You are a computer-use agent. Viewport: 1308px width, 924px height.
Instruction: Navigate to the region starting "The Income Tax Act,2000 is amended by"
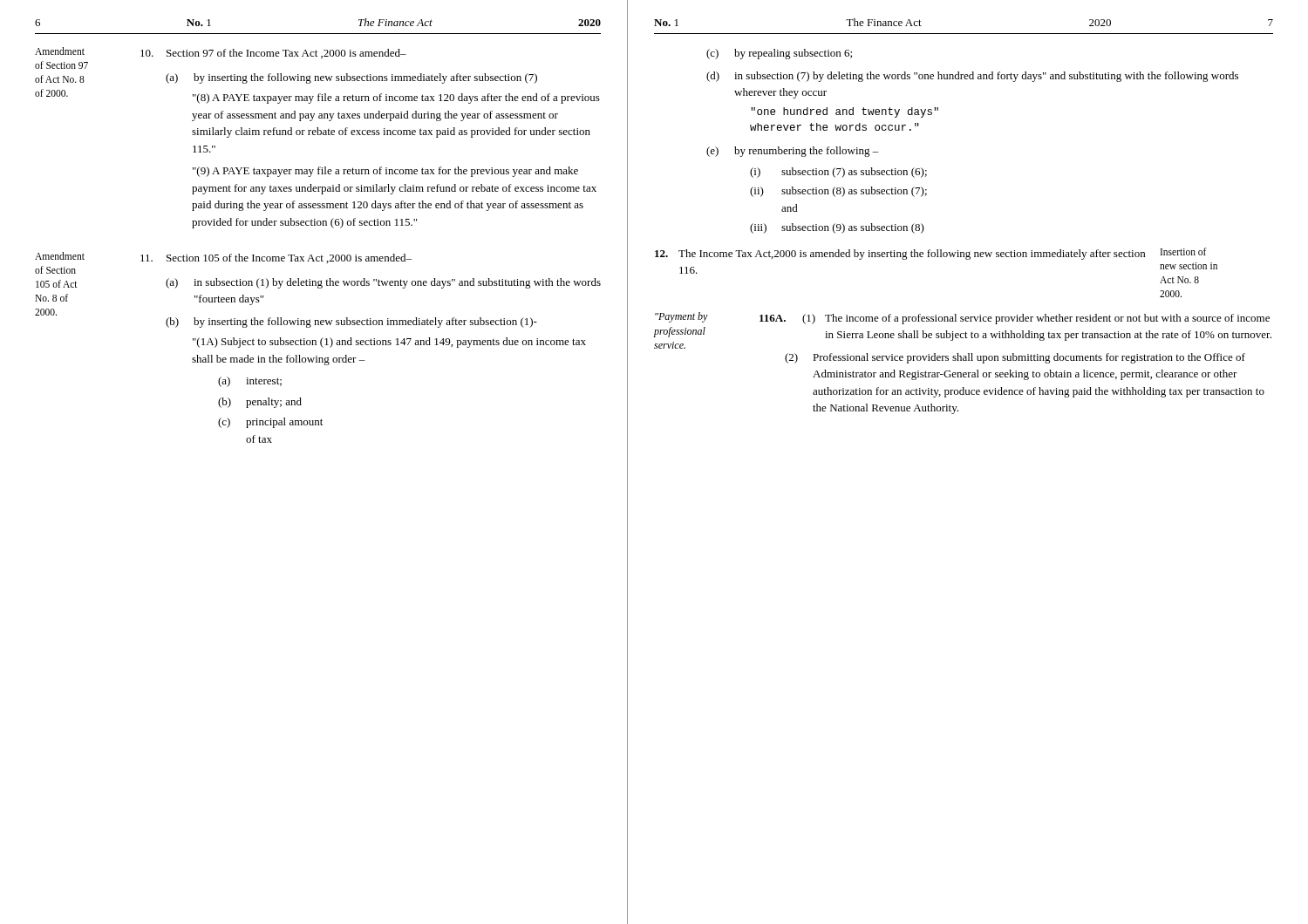tap(912, 261)
